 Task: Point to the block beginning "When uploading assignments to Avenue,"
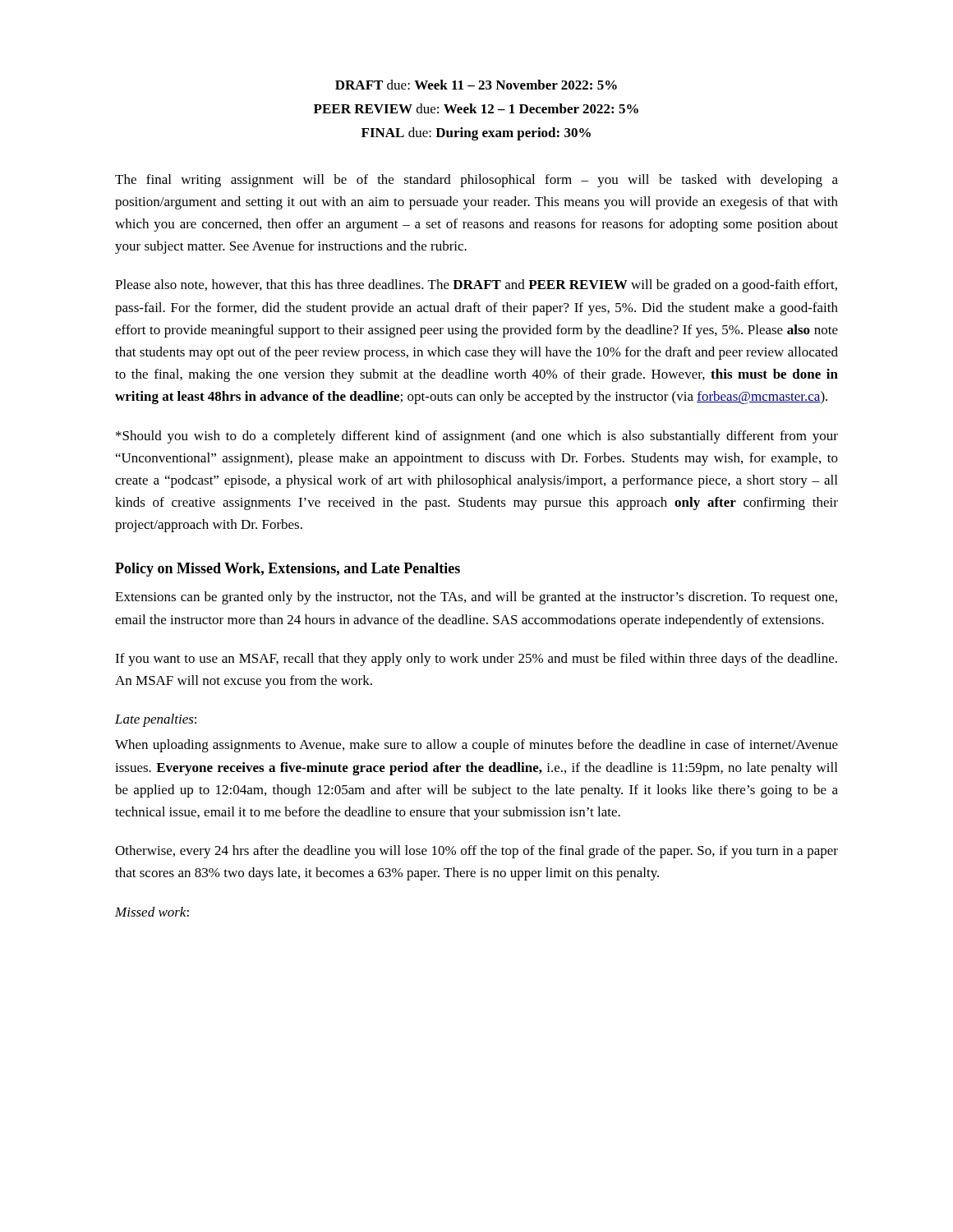[x=476, y=778]
